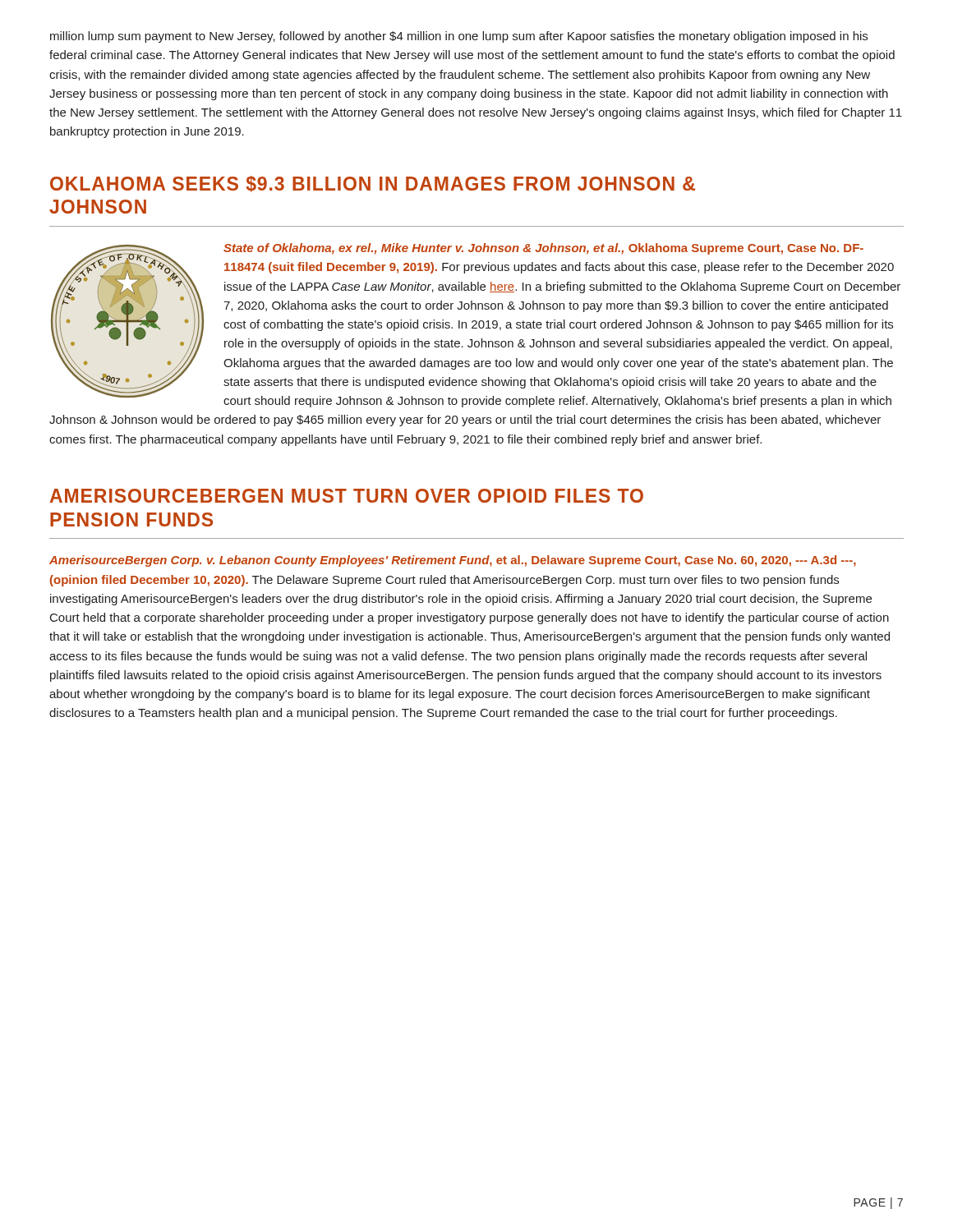Locate the text block containing "million lump sum"
The height and width of the screenshot is (1232, 953).
pyautogui.click(x=476, y=84)
